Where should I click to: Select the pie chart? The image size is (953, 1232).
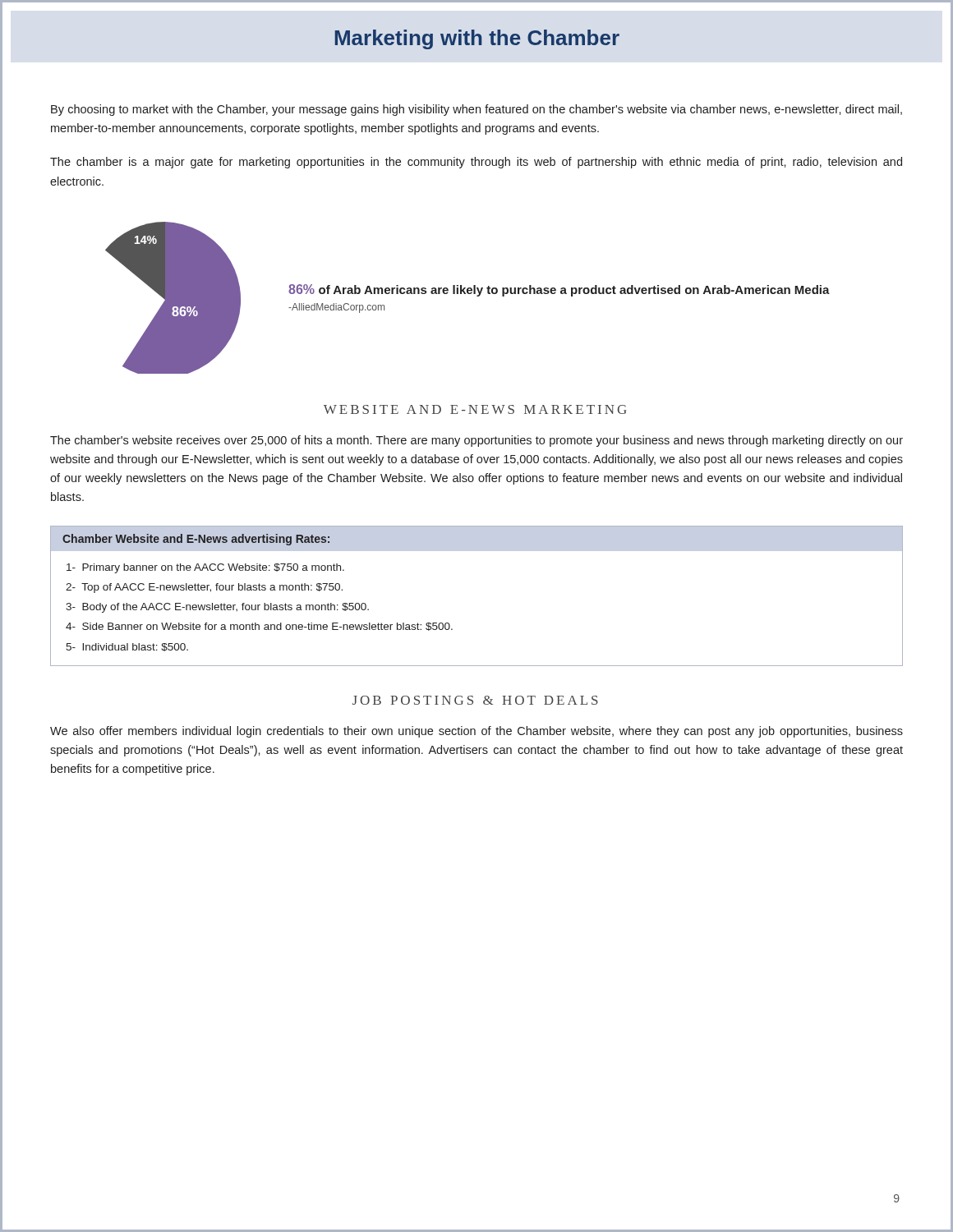pos(165,297)
